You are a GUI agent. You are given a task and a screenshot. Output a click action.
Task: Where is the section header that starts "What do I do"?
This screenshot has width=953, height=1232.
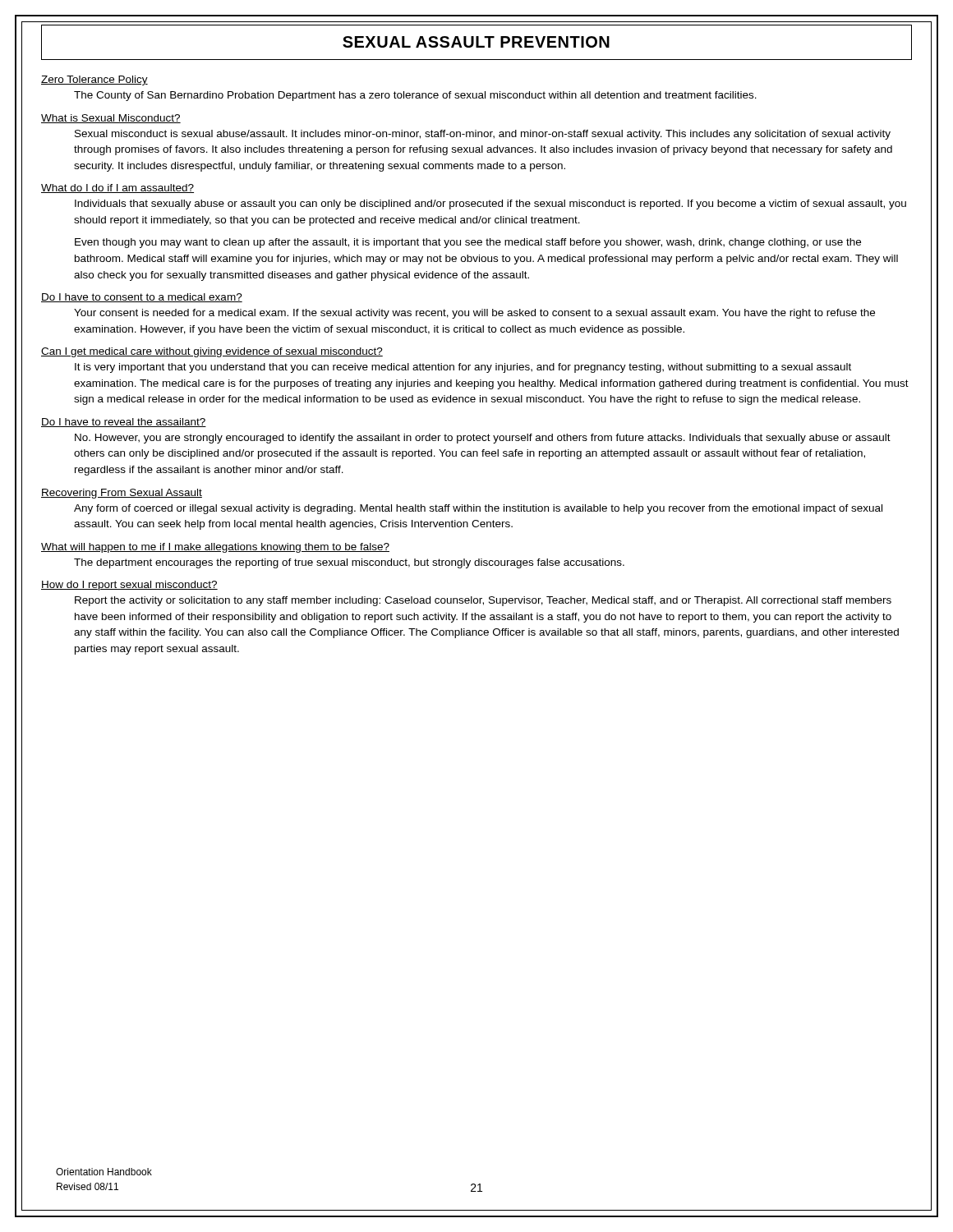point(118,188)
